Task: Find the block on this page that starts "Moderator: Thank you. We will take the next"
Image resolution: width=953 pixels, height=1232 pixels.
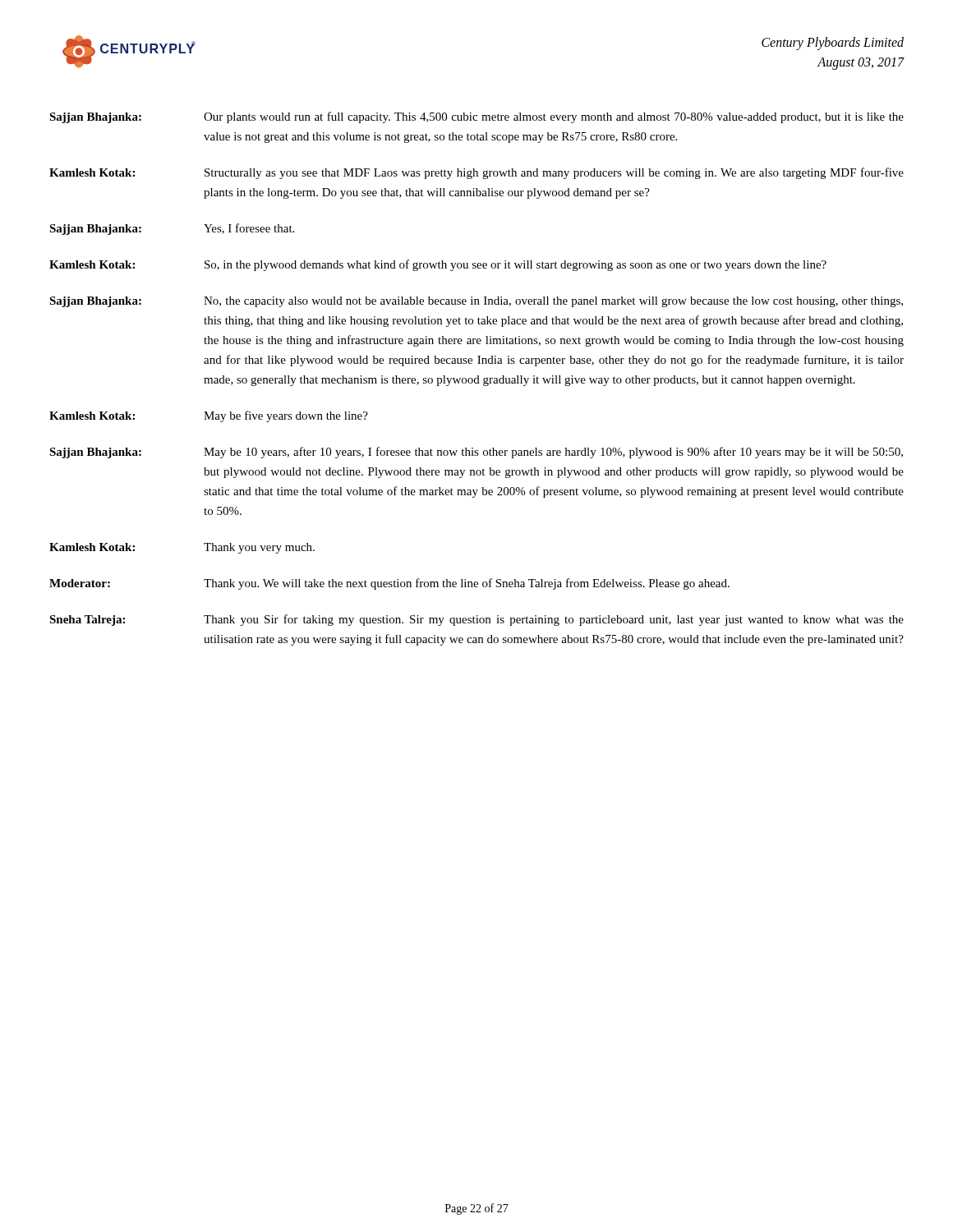Action: click(476, 583)
